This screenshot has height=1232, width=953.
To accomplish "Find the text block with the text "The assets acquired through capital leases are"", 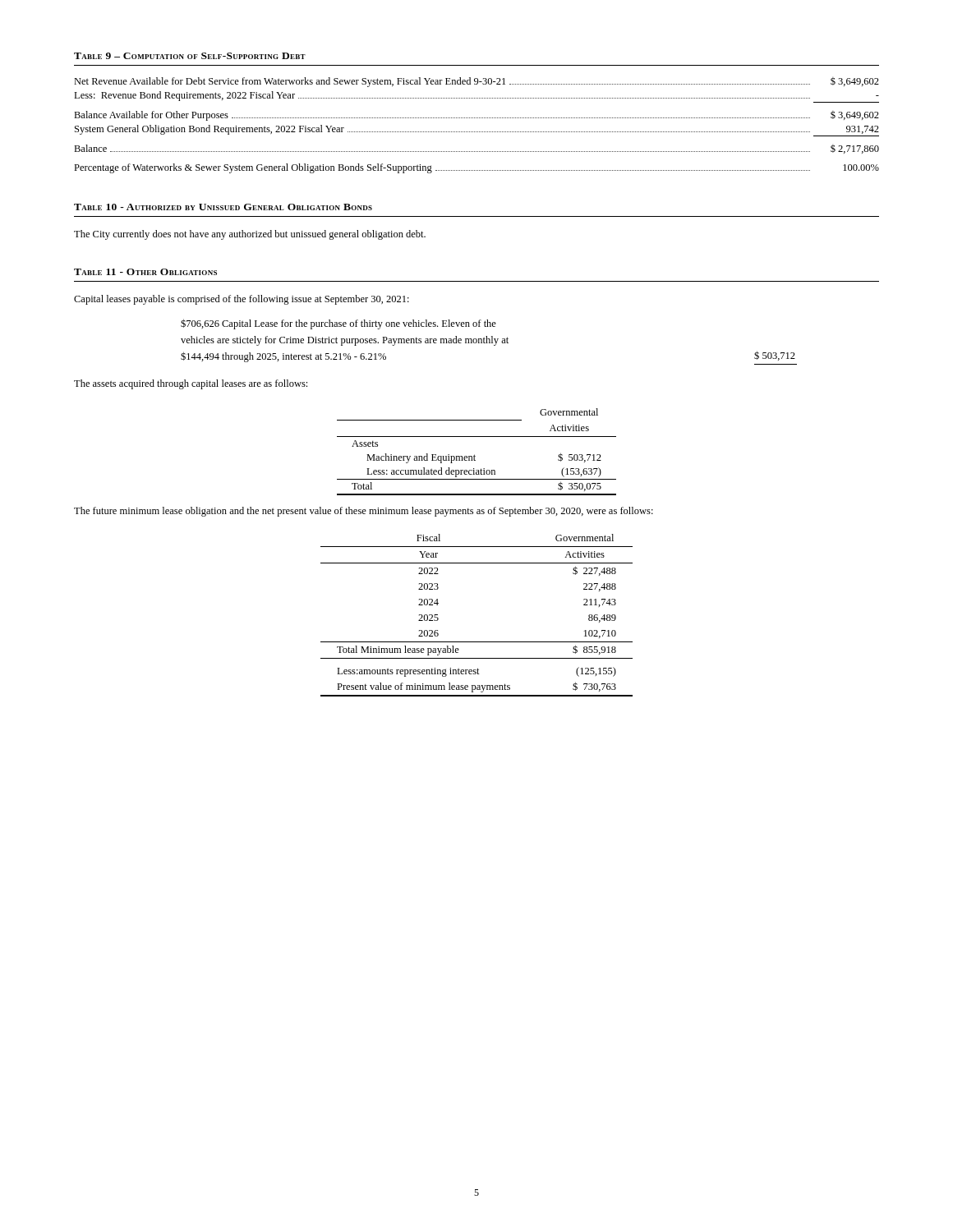I will (191, 383).
